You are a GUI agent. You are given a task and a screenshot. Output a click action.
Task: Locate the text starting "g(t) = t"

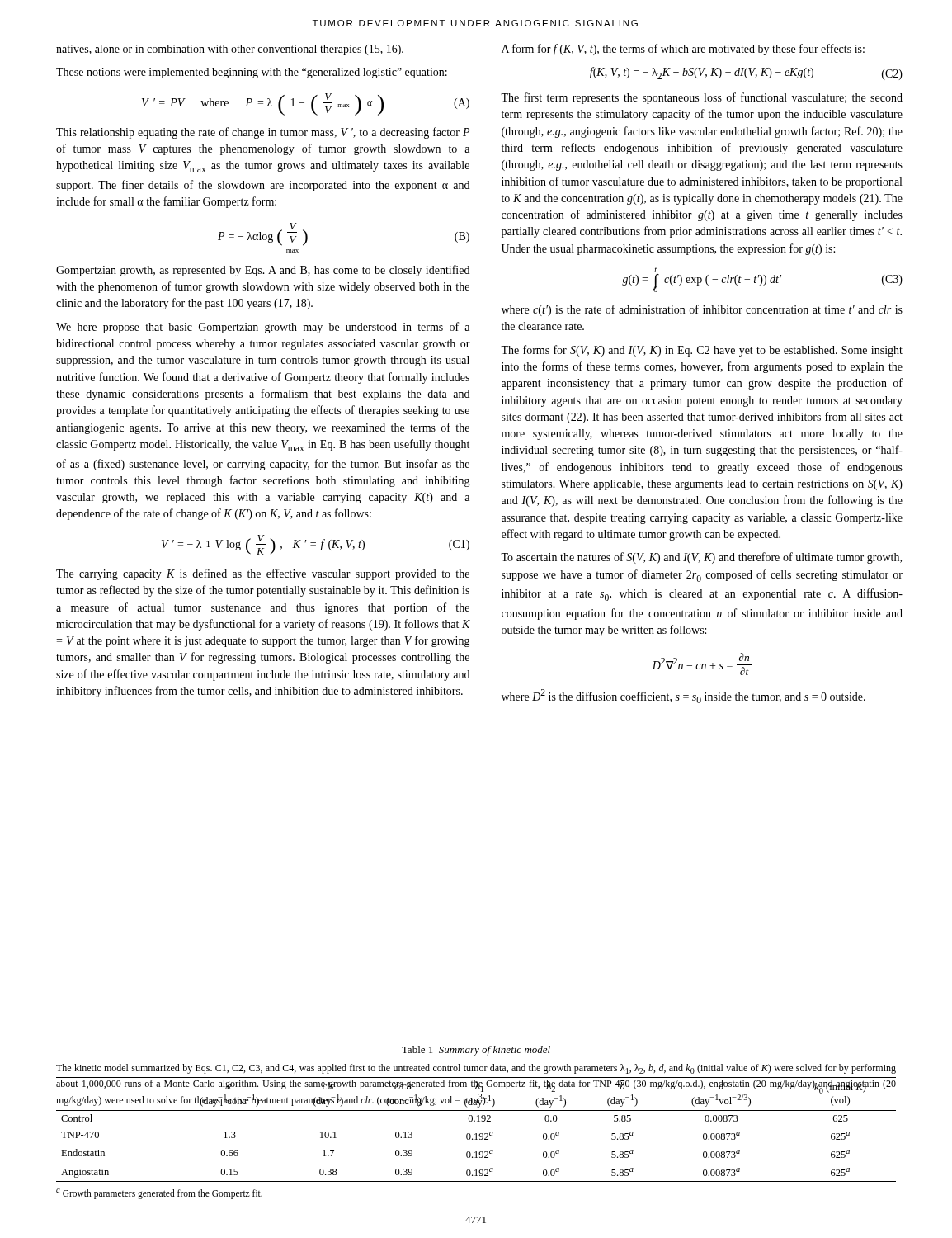762,280
